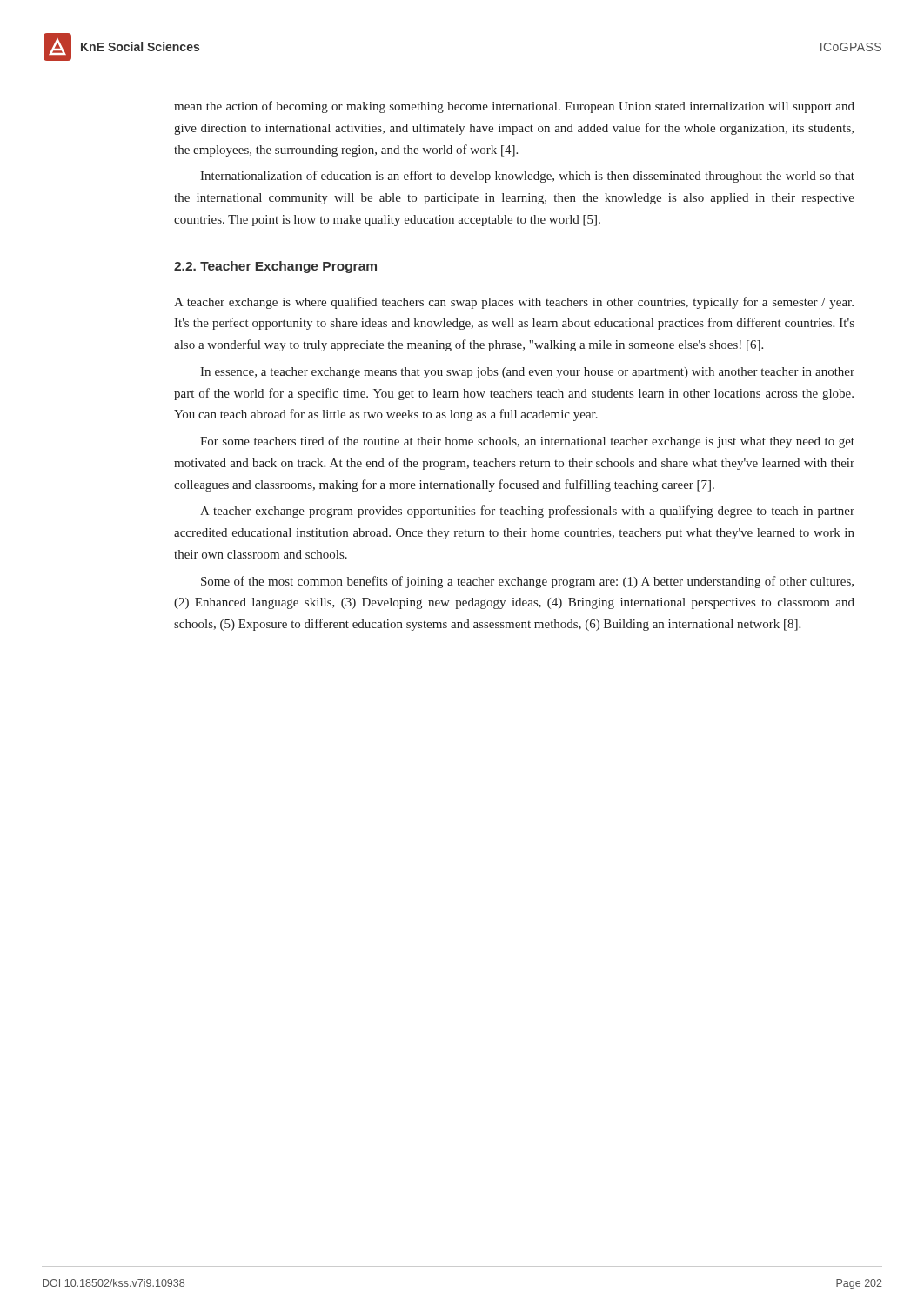Find the section header
Image resolution: width=924 pixels, height=1305 pixels.
click(x=276, y=265)
